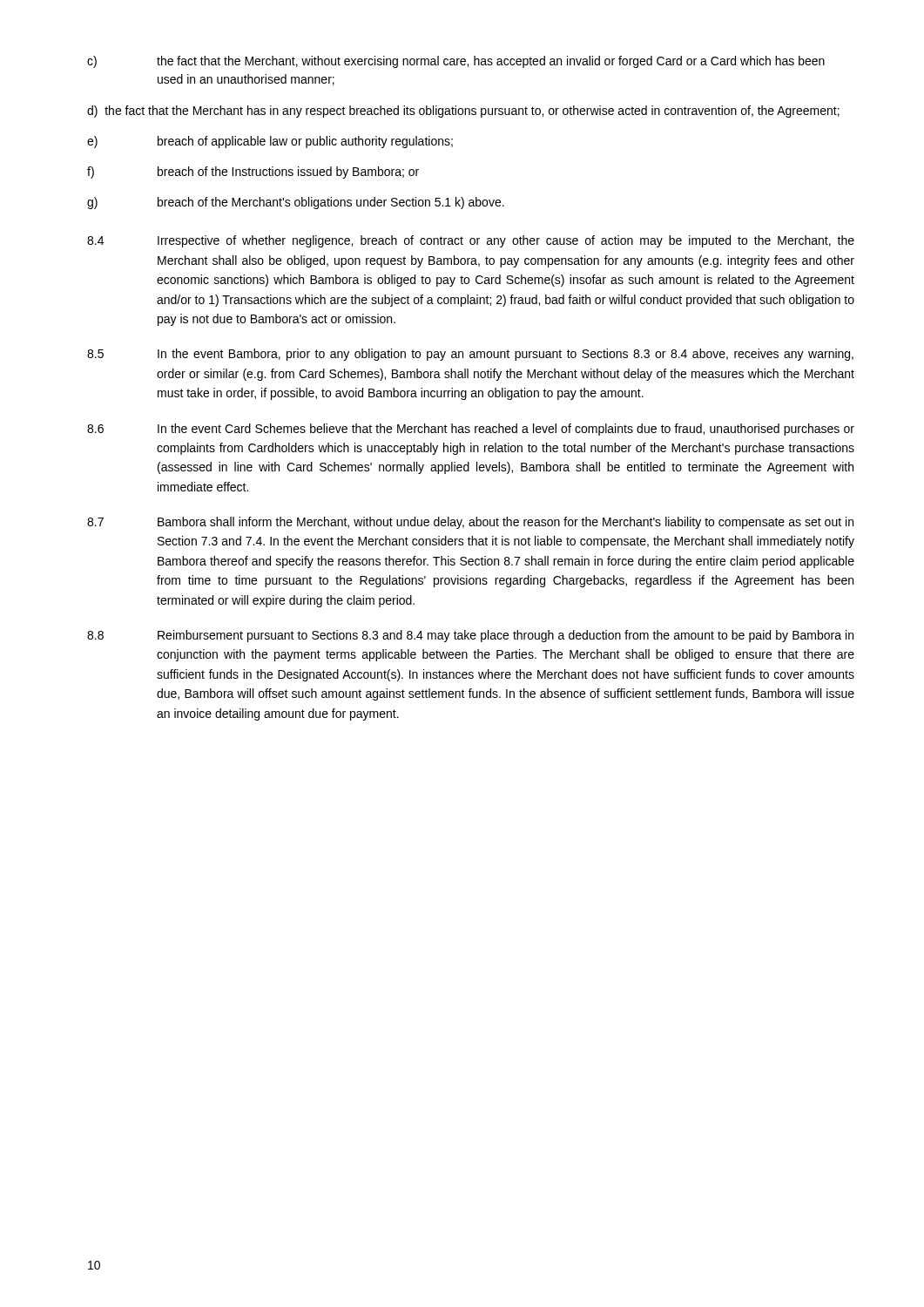Locate the region starting "g) breach of the Merchant's obligations"
The height and width of the screenshot is (1307, 924).
(x=296, y=203)
